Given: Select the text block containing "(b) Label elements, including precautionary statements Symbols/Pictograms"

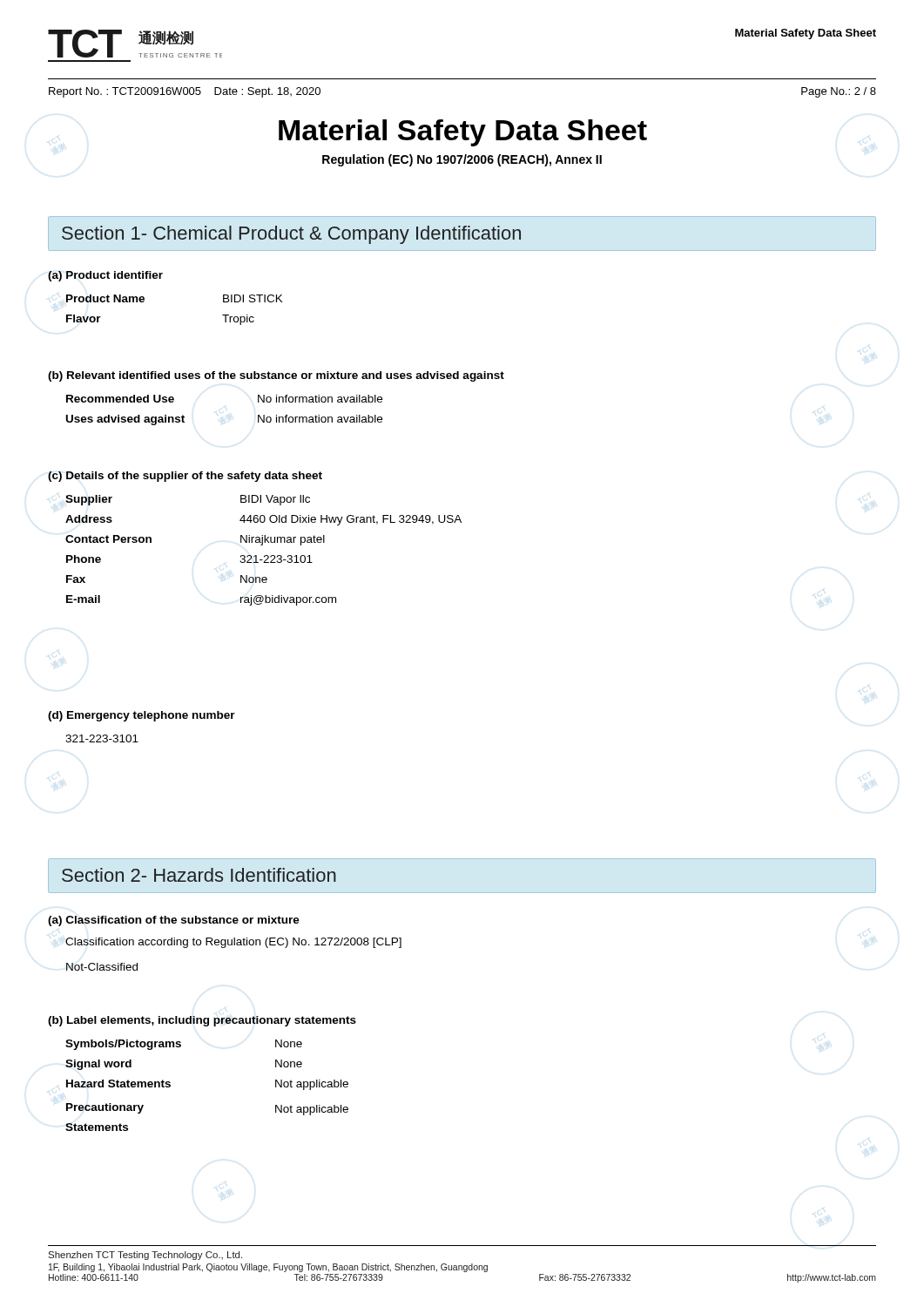Looking at the screenshot, I should coord(202,1021).
